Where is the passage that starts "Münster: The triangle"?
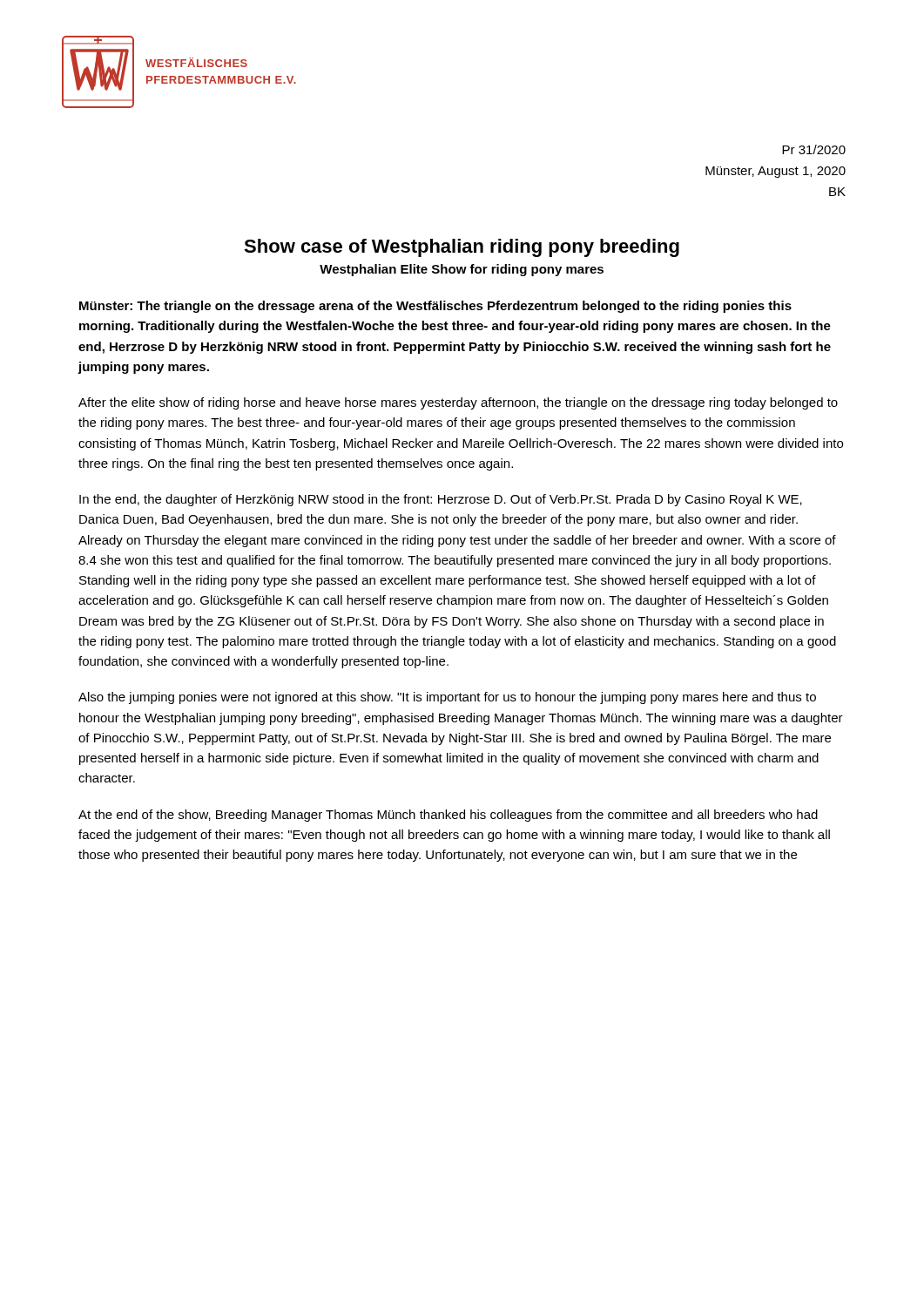The height and width of the screenshot is (1307, 924). click(x=455, y=336)
